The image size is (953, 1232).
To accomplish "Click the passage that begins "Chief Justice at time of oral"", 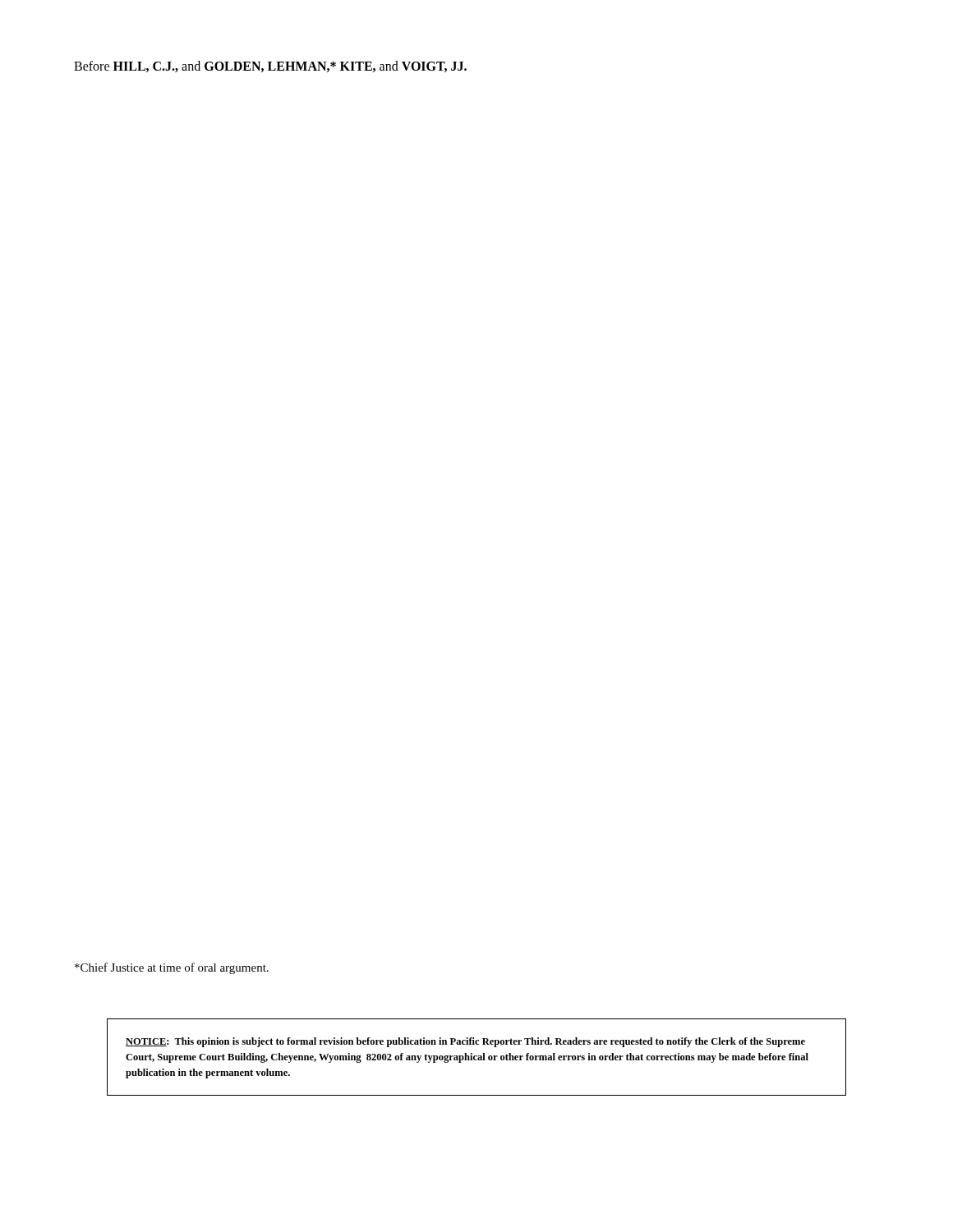I will (172, 968).
